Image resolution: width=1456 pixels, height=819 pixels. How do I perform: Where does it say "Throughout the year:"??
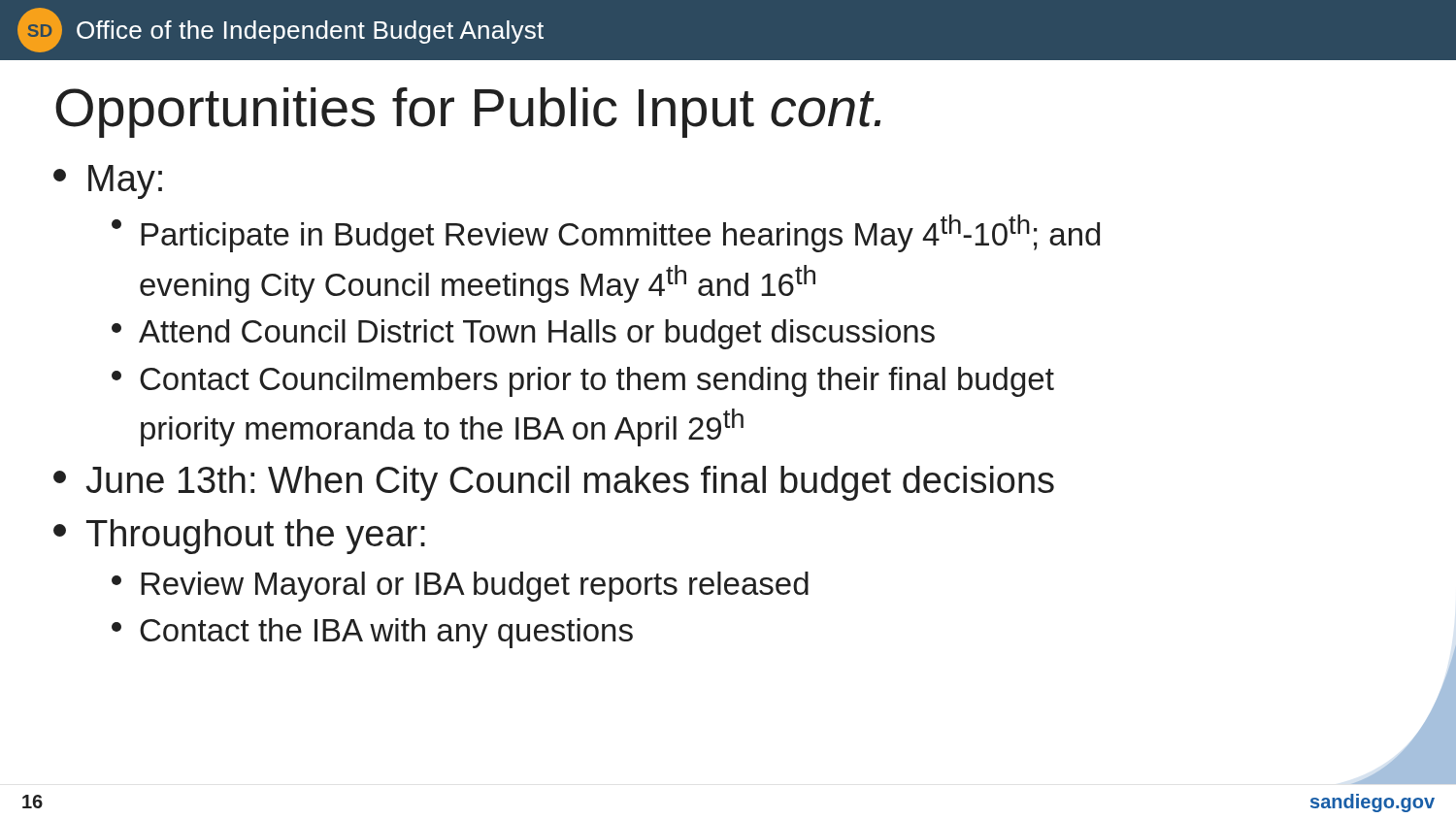click(x=241, y=535)
